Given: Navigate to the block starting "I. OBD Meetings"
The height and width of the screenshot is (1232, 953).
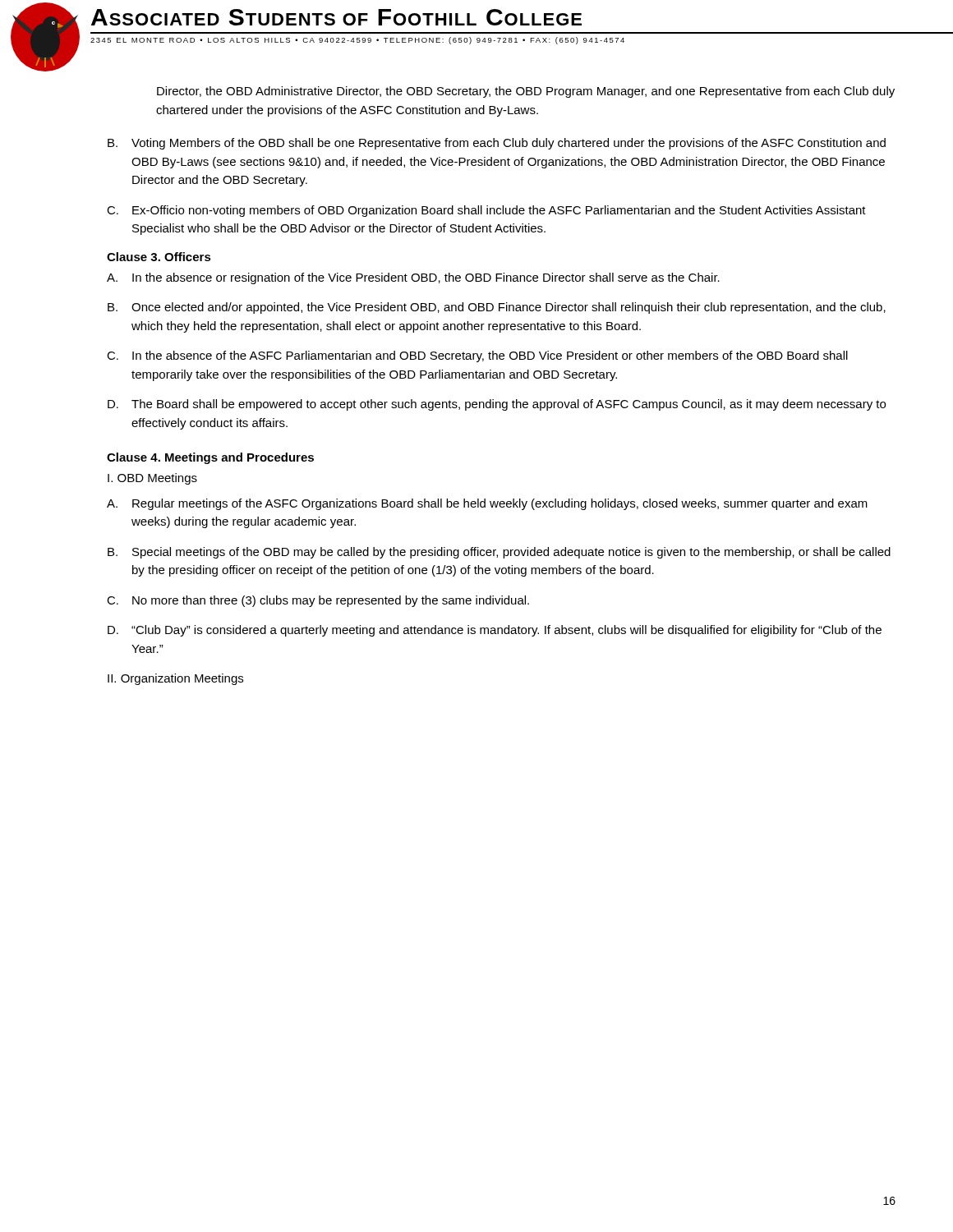Looking at the screenshot, I should tap(152, 478).
